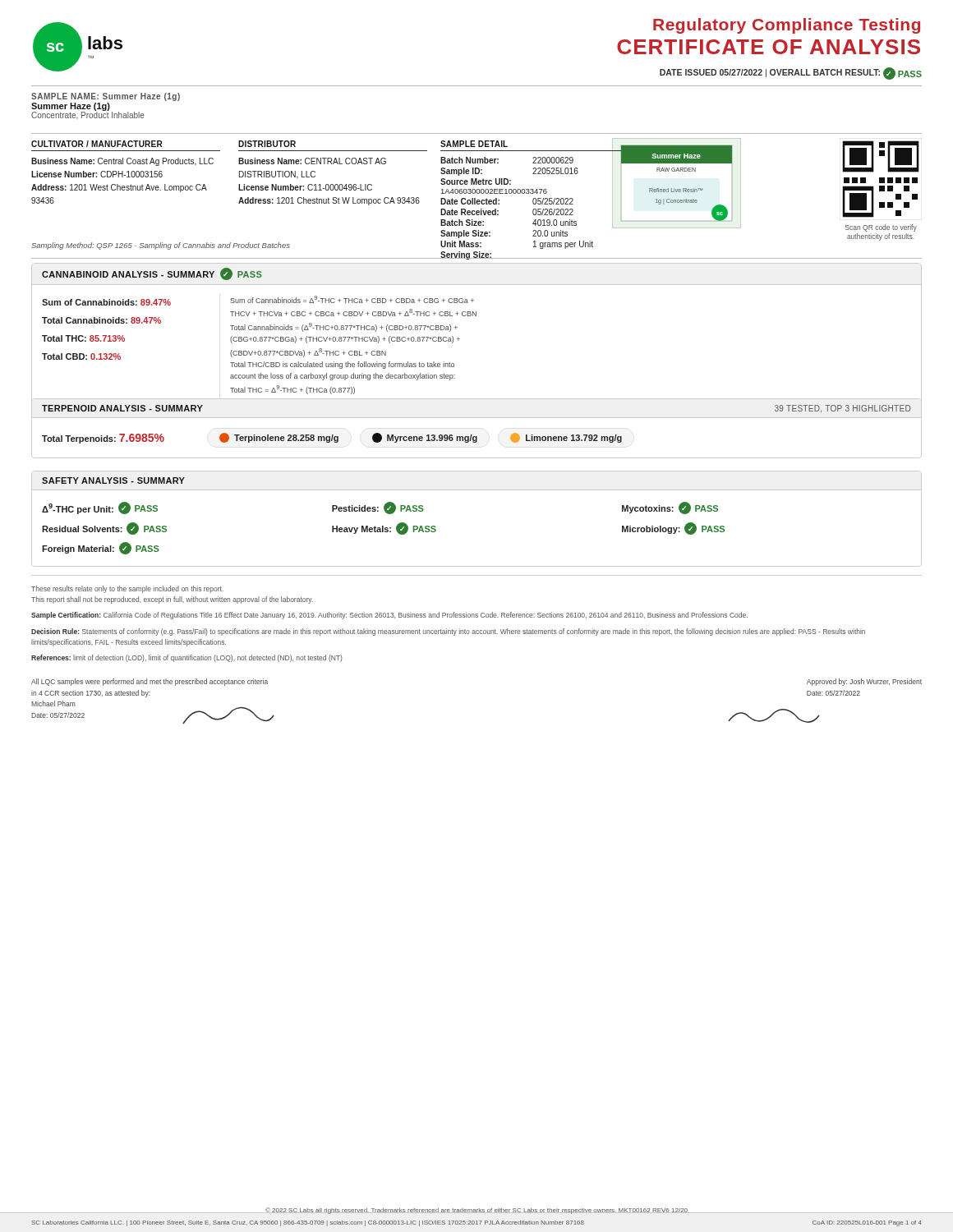The height and width of the screenshot is (1232, 953).
Task: Where is the passage that starts "Sample Certification: California Code"?
Action: point(390,615)
